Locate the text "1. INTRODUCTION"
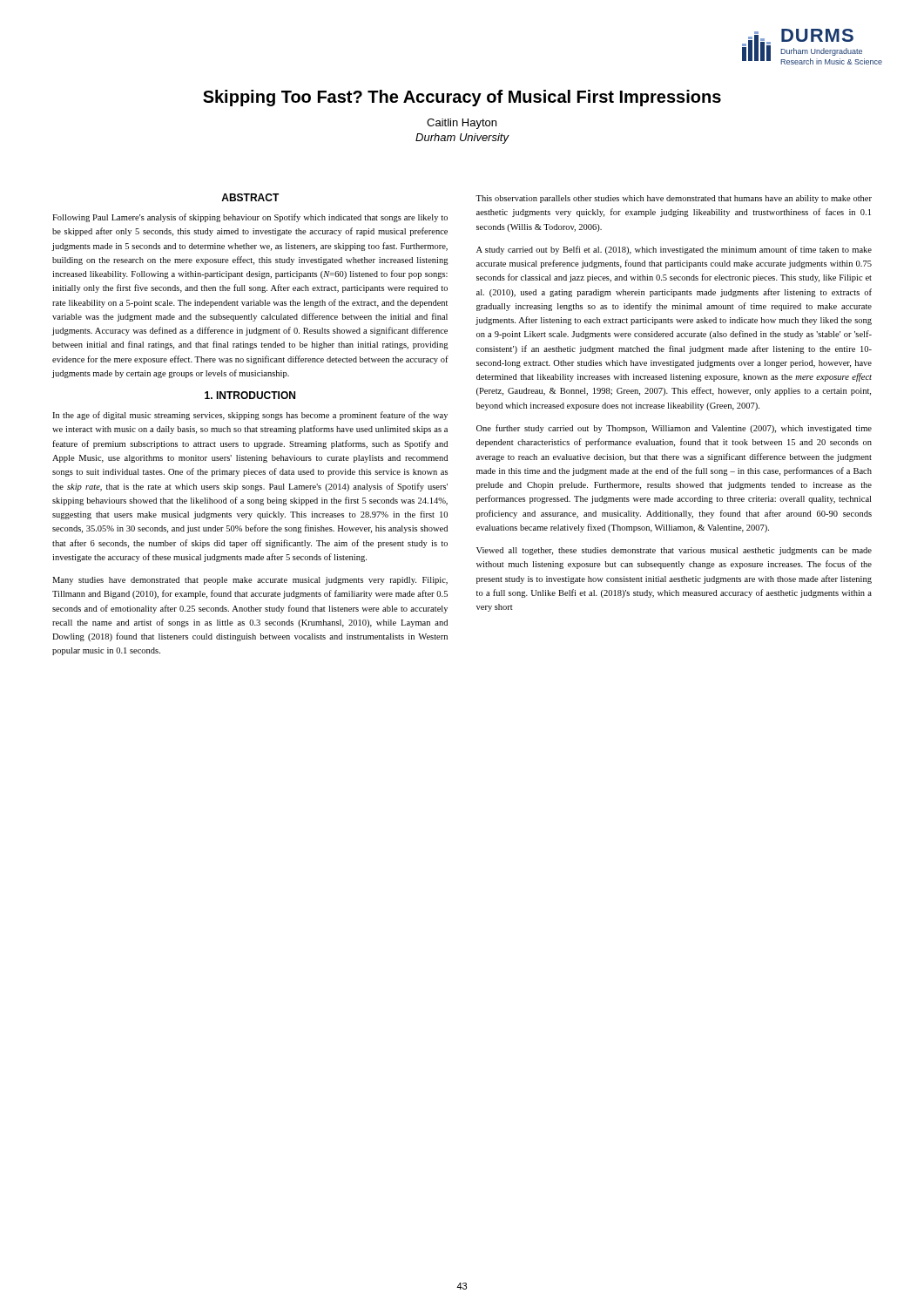This screenshot has height=1307, width=924. pyautogui.click(x=250, y=396)
